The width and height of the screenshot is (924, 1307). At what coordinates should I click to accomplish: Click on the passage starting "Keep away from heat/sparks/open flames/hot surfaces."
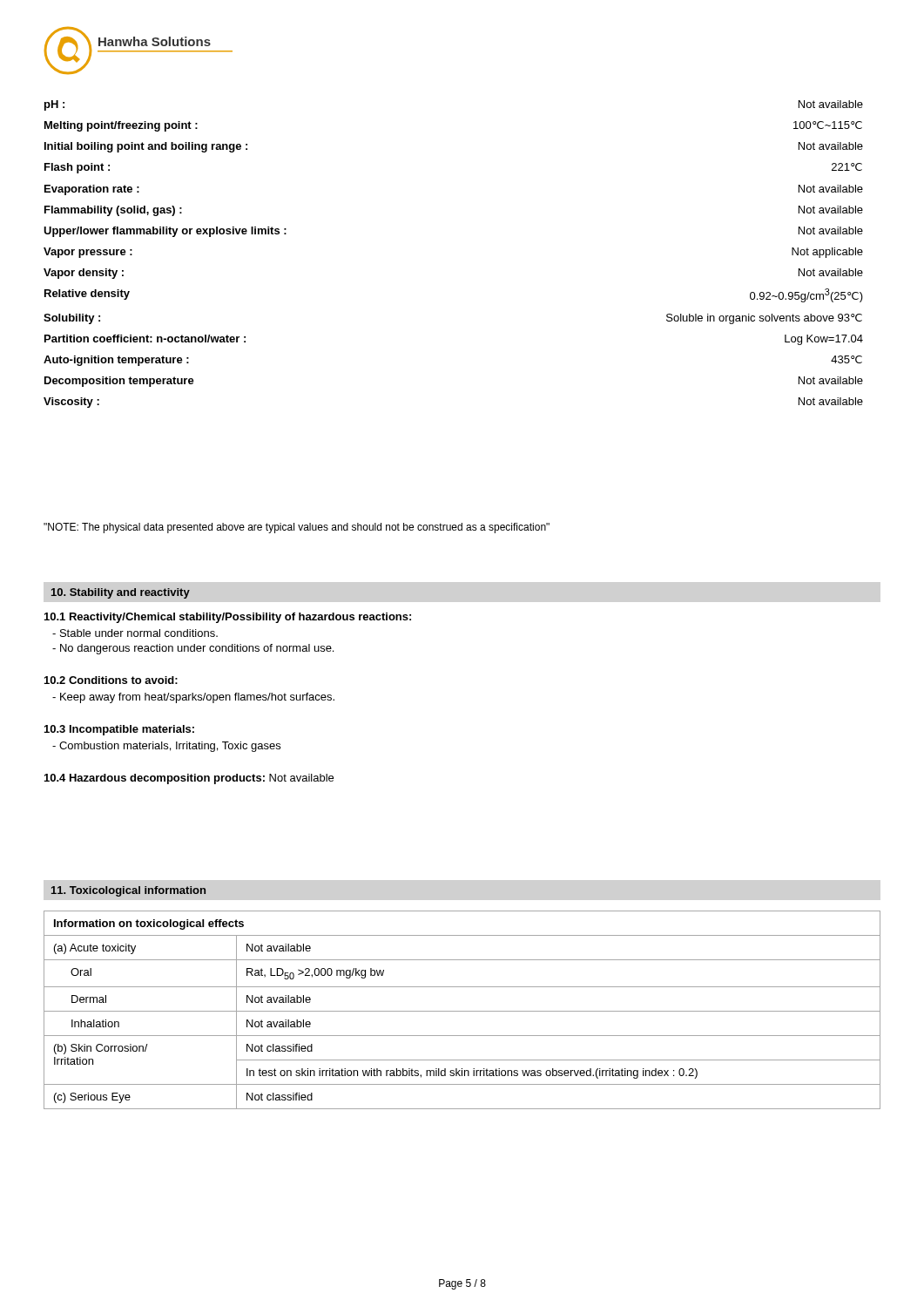tap(194, 697)
